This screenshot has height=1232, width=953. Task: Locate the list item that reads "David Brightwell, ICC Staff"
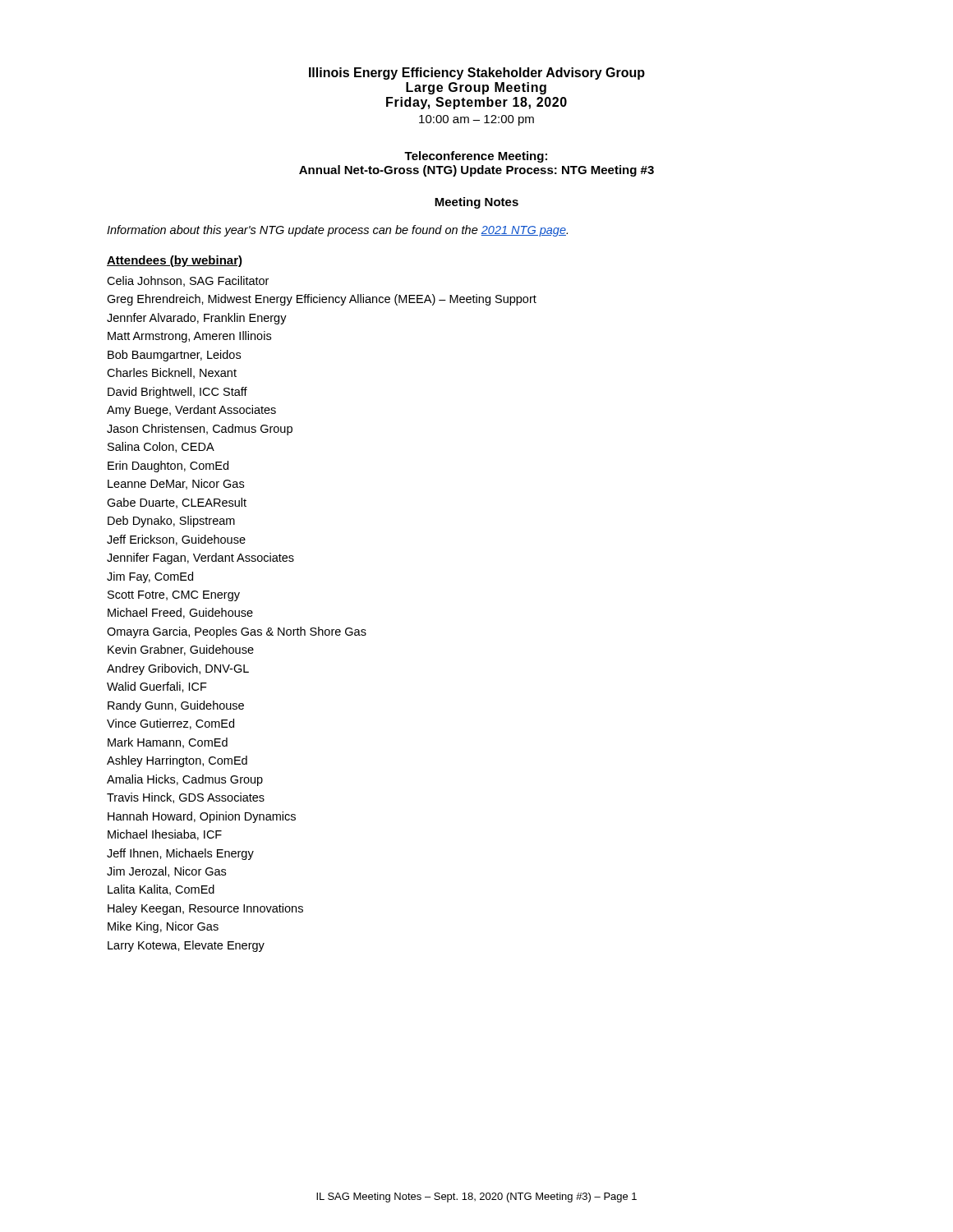177,392
